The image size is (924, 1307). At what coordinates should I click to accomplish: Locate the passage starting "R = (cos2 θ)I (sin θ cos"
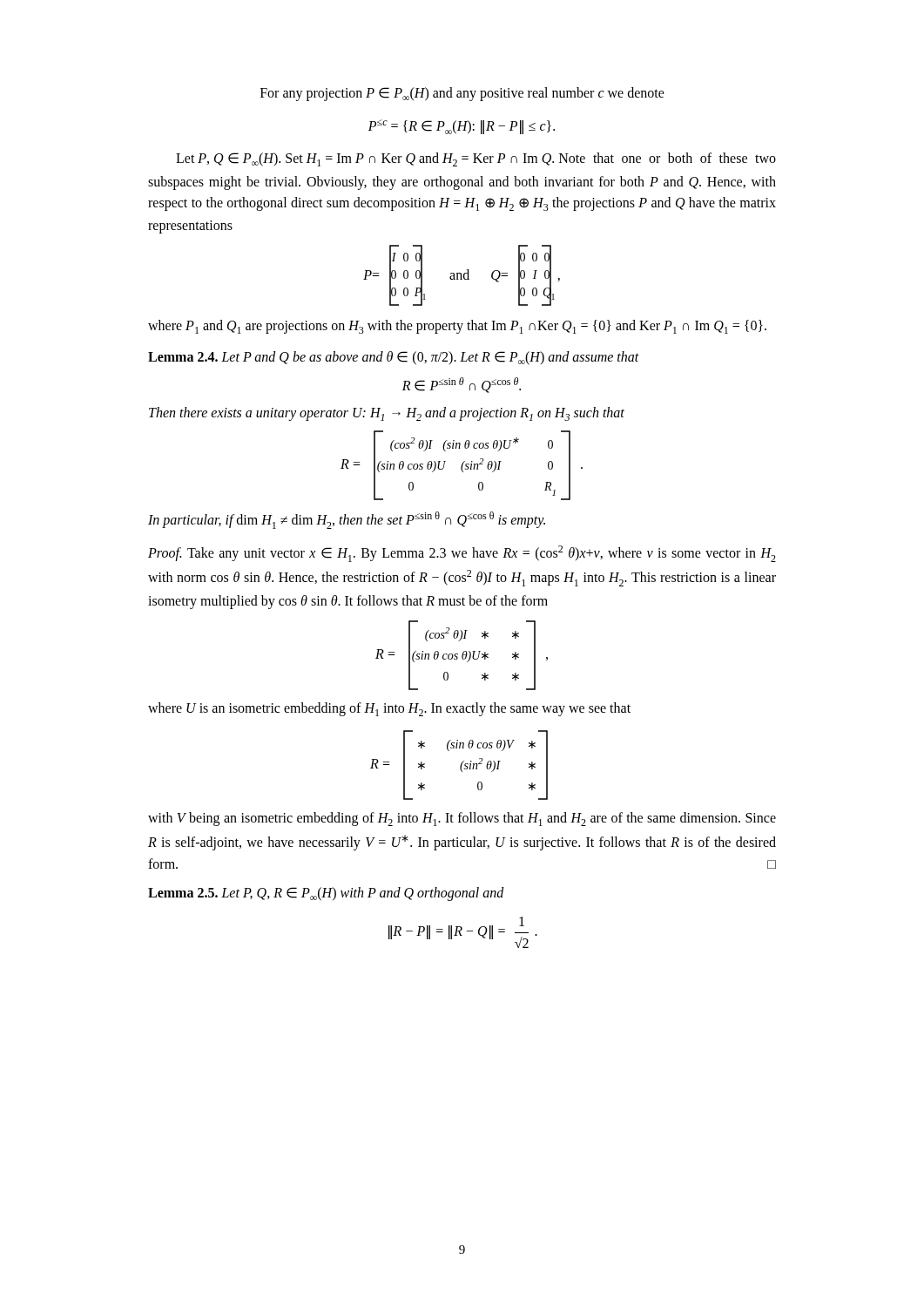[462, 465]
